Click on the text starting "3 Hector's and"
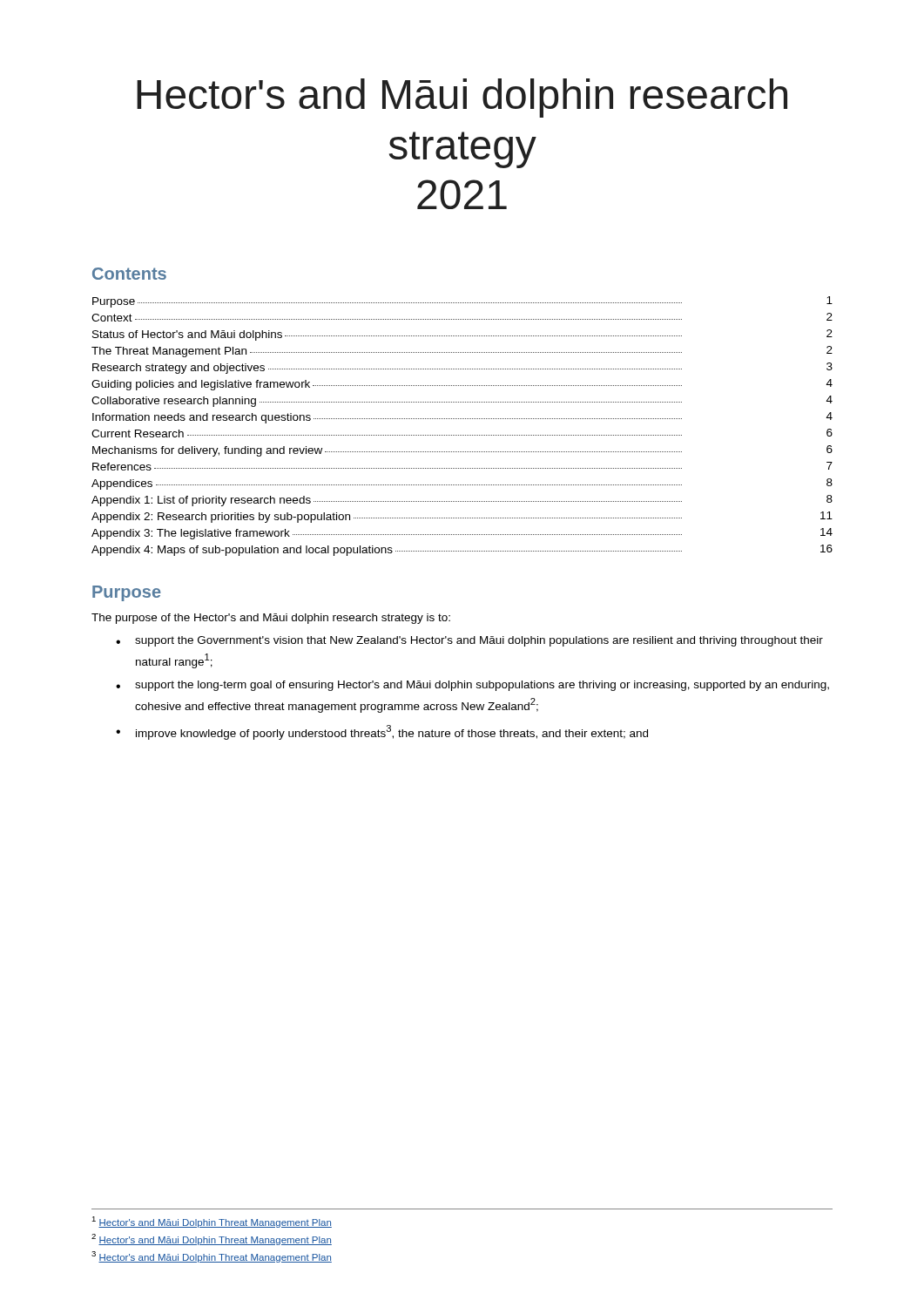Image resolution: width=924 pixels, height=1307 pixels. click(x=212, y=1255)
